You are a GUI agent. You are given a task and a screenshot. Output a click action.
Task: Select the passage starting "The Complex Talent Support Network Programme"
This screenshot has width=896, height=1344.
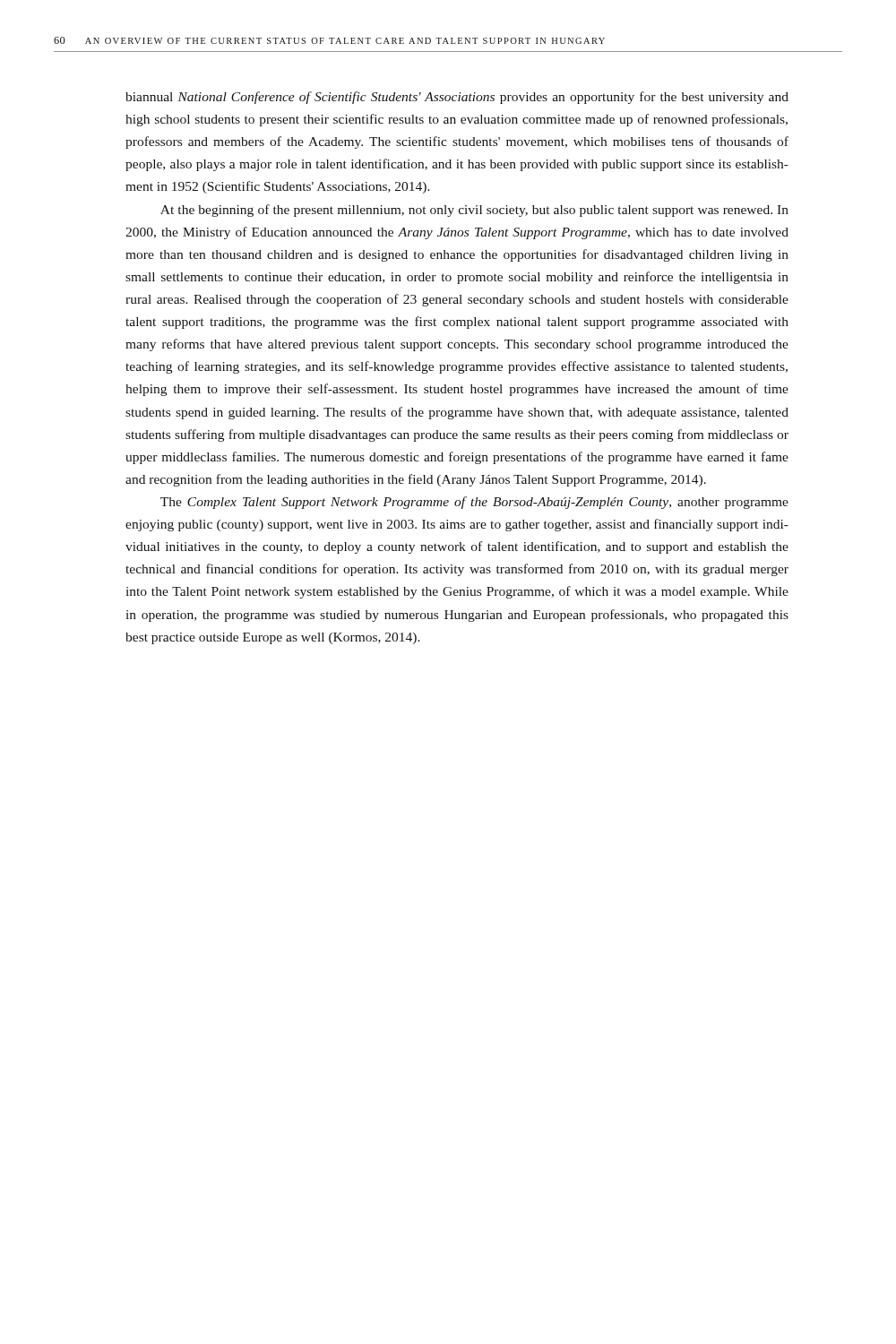(457, 569)
